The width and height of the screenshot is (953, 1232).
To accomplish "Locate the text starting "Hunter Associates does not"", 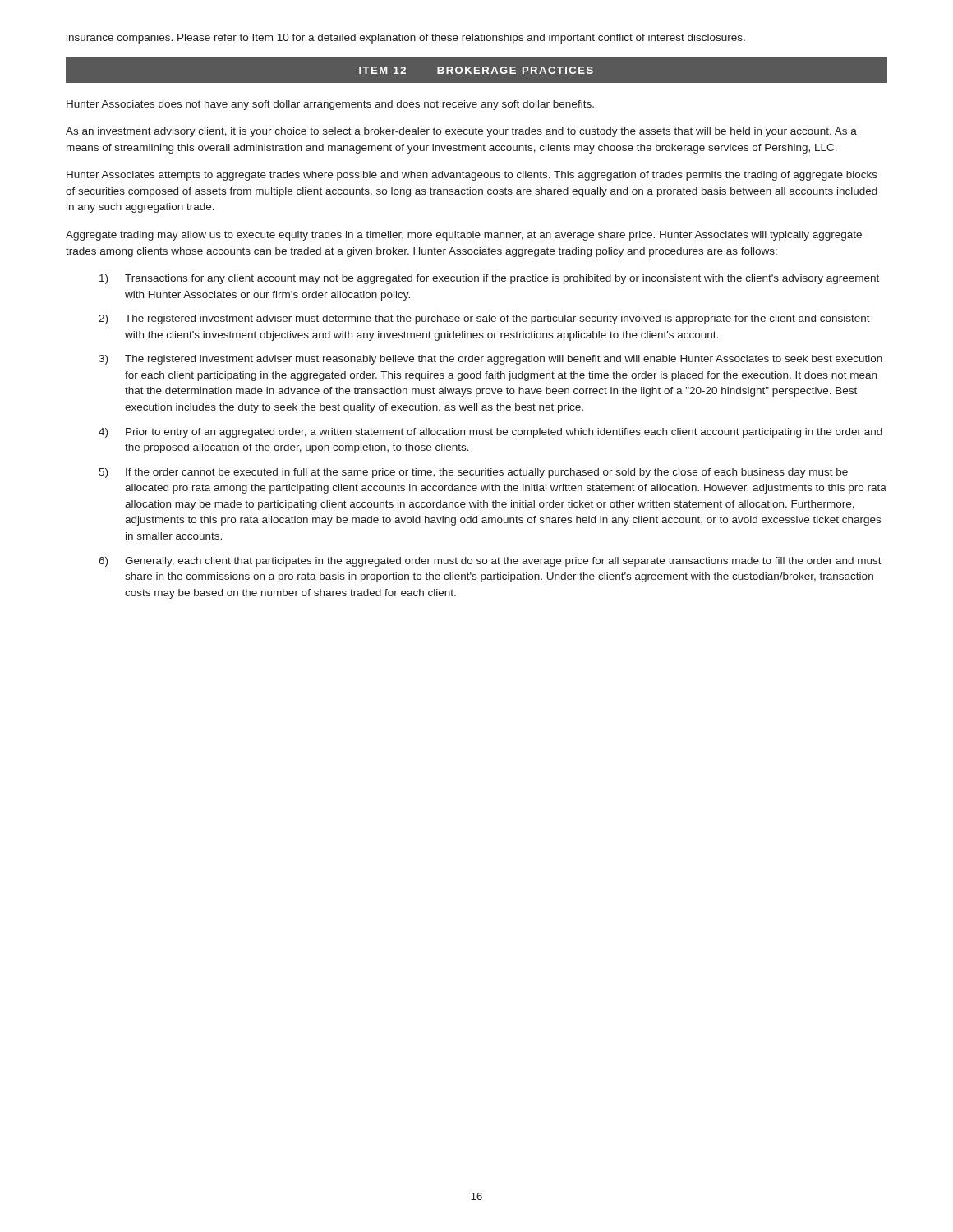I will tap(330, 103).
